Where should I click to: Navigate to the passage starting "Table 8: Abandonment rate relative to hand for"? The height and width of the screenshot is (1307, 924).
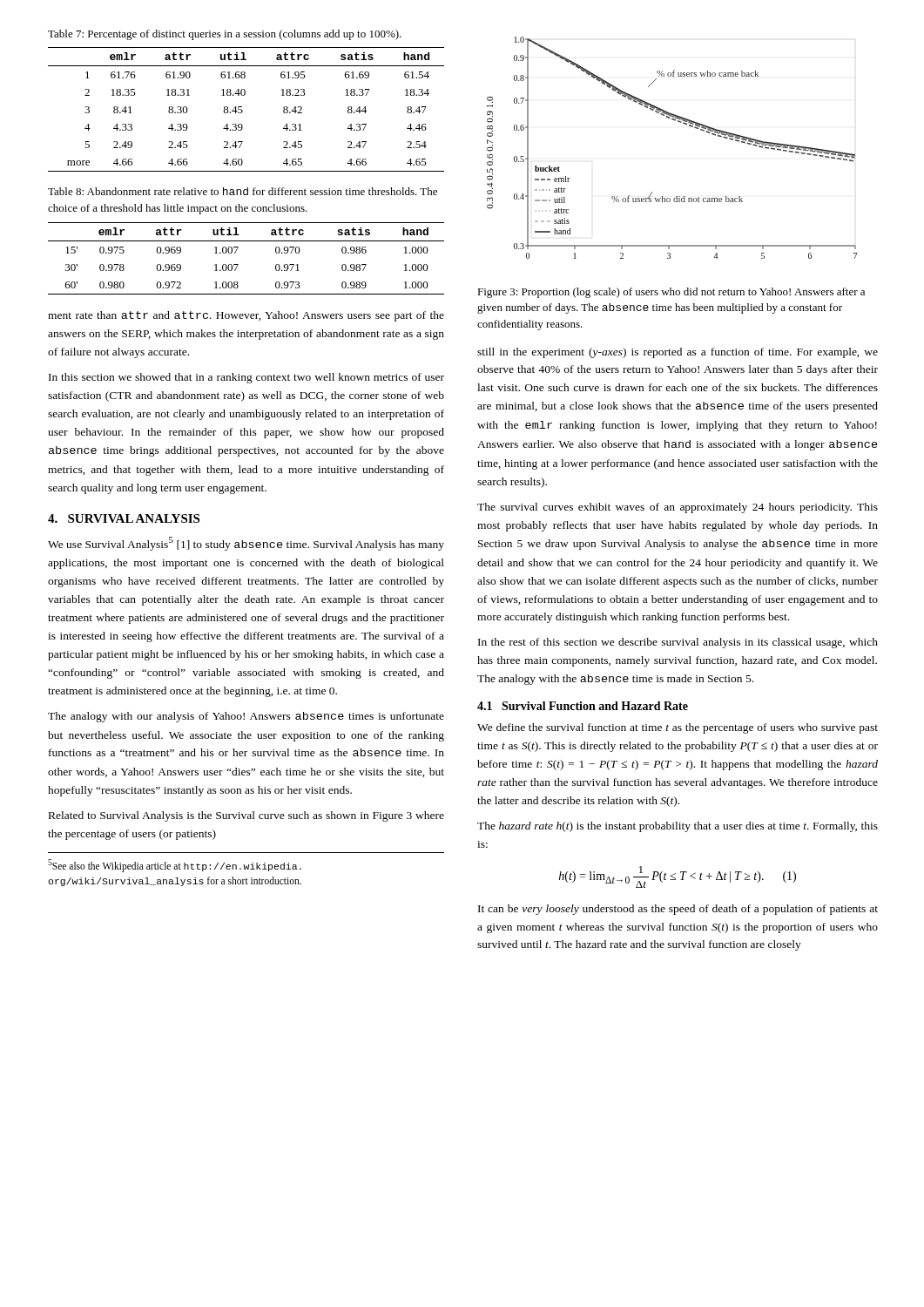(243, 200)
